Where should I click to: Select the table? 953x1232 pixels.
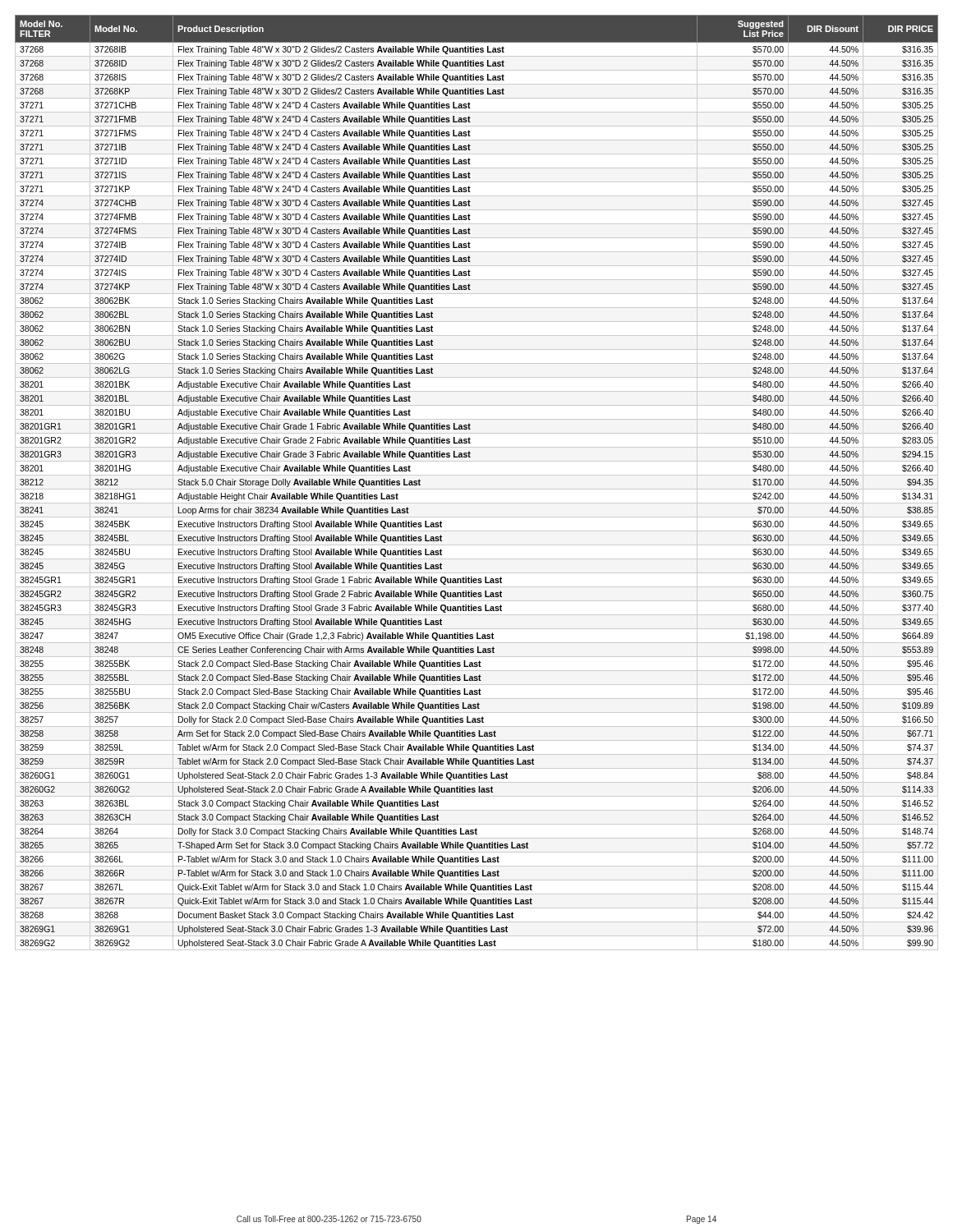[x=476, y=483]
